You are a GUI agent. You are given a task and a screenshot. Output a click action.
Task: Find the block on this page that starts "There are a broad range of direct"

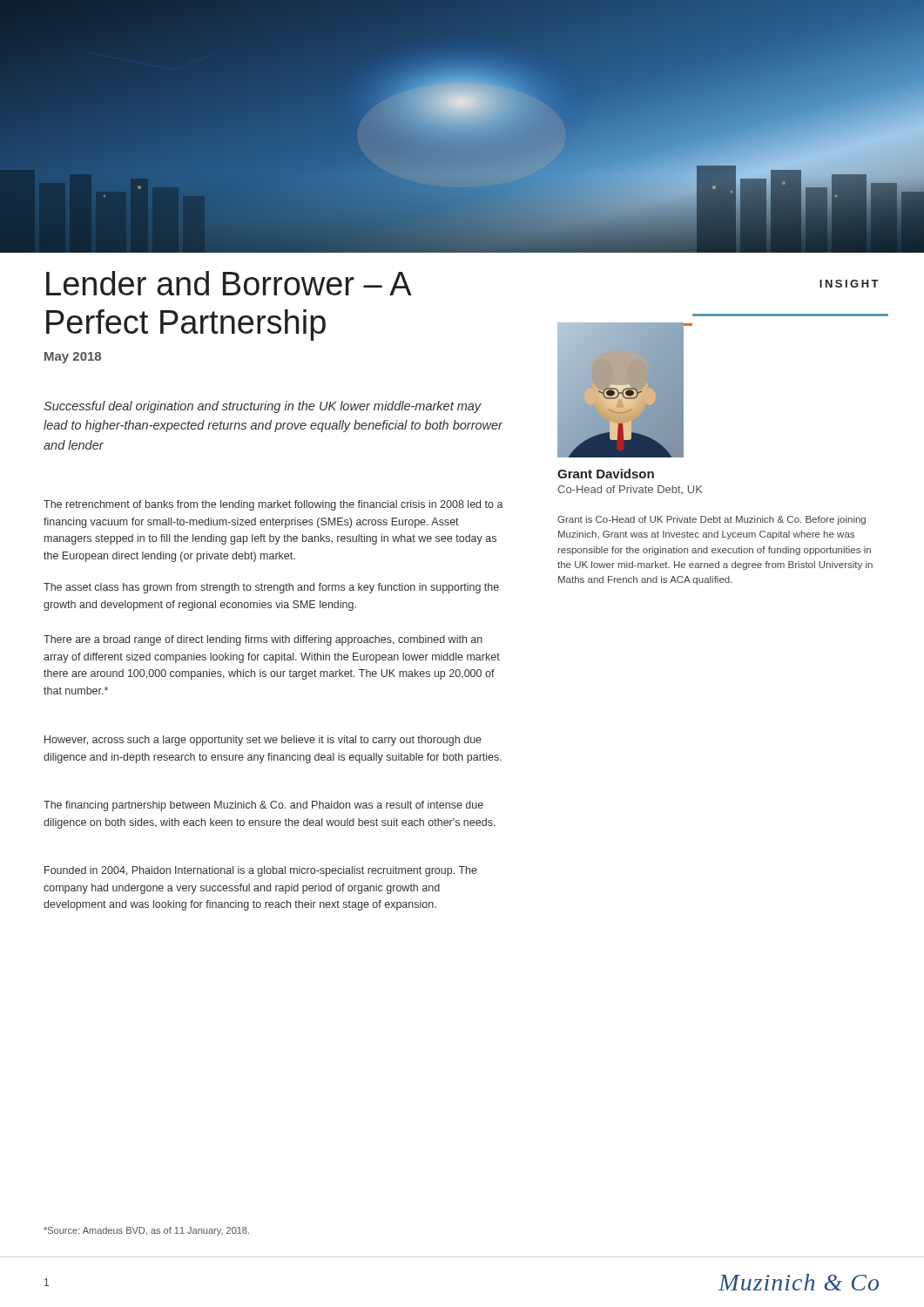coord(274,666)
